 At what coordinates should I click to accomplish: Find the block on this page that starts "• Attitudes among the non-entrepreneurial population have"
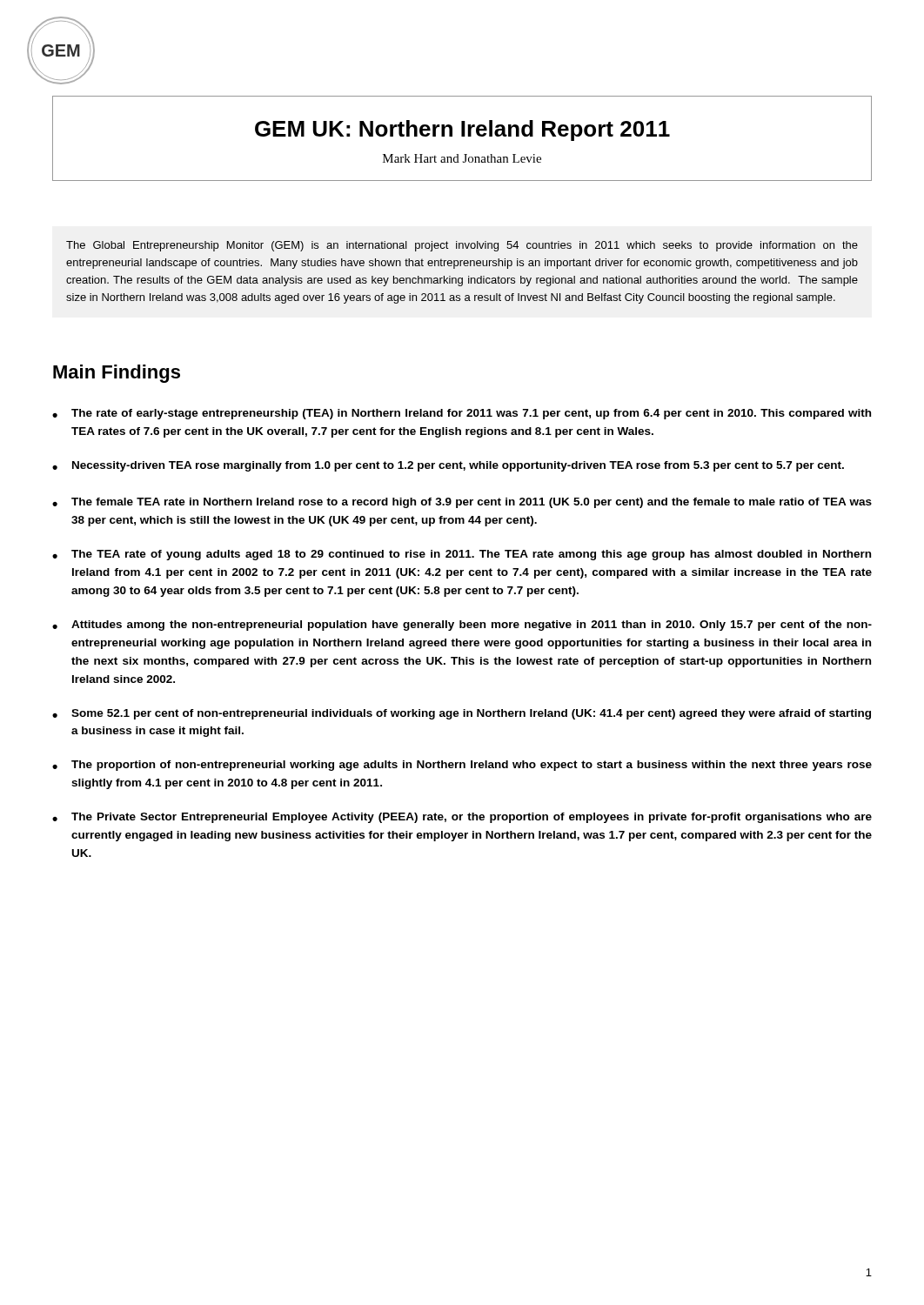click(x=462, y=652)
